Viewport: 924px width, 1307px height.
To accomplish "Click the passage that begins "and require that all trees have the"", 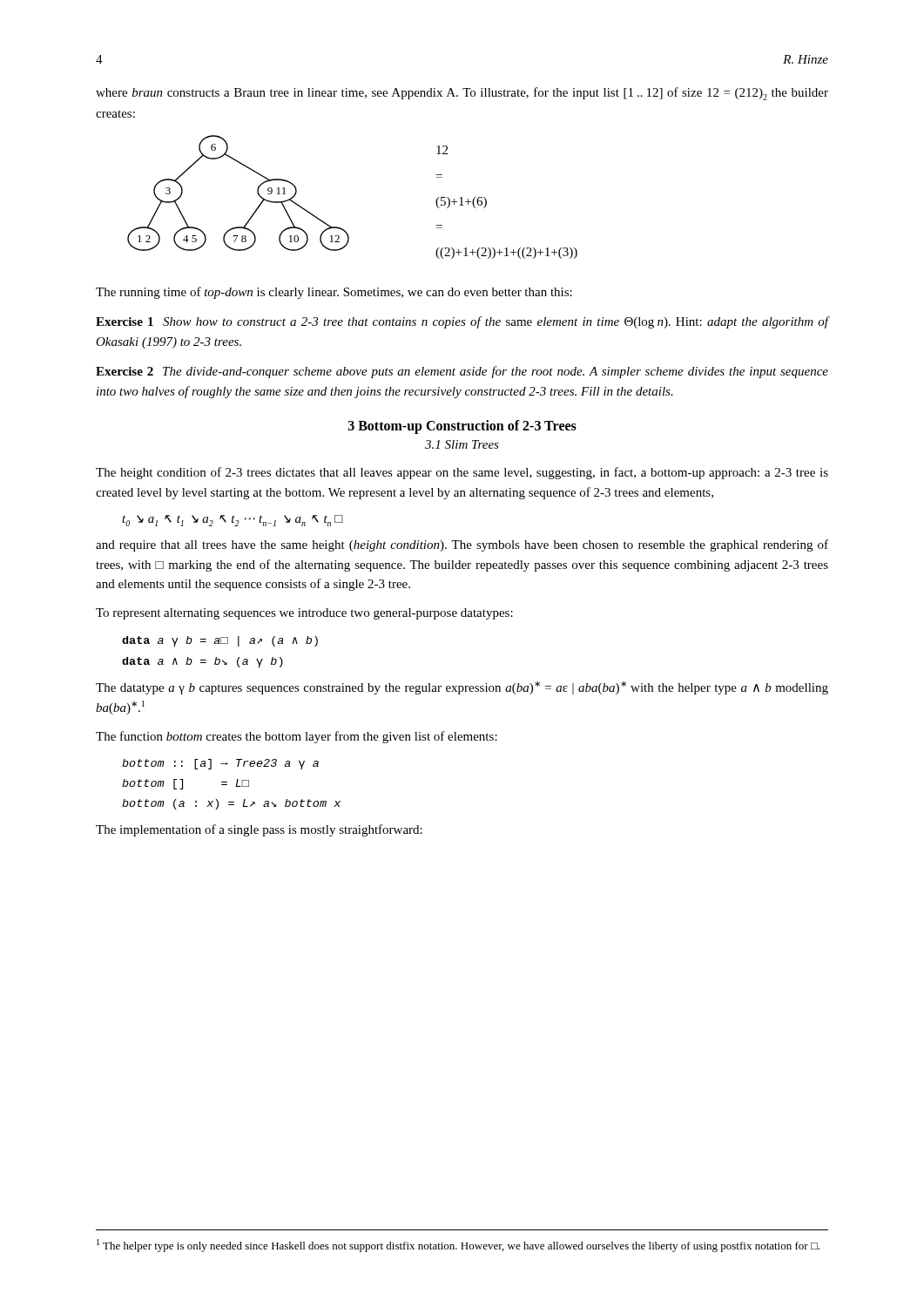I will 462,564.
